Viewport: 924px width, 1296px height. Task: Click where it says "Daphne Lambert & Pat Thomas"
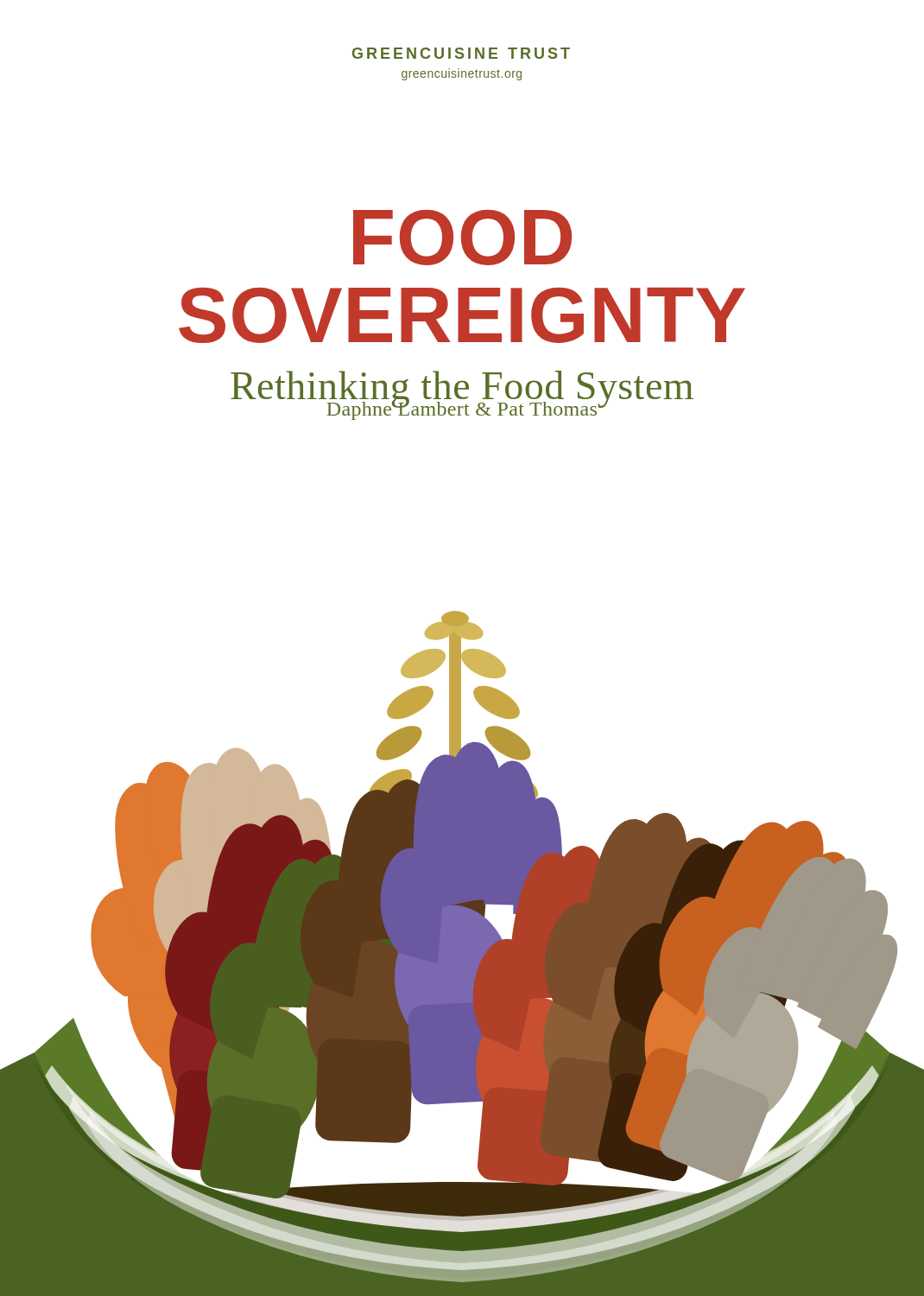[x=462, y=409]
